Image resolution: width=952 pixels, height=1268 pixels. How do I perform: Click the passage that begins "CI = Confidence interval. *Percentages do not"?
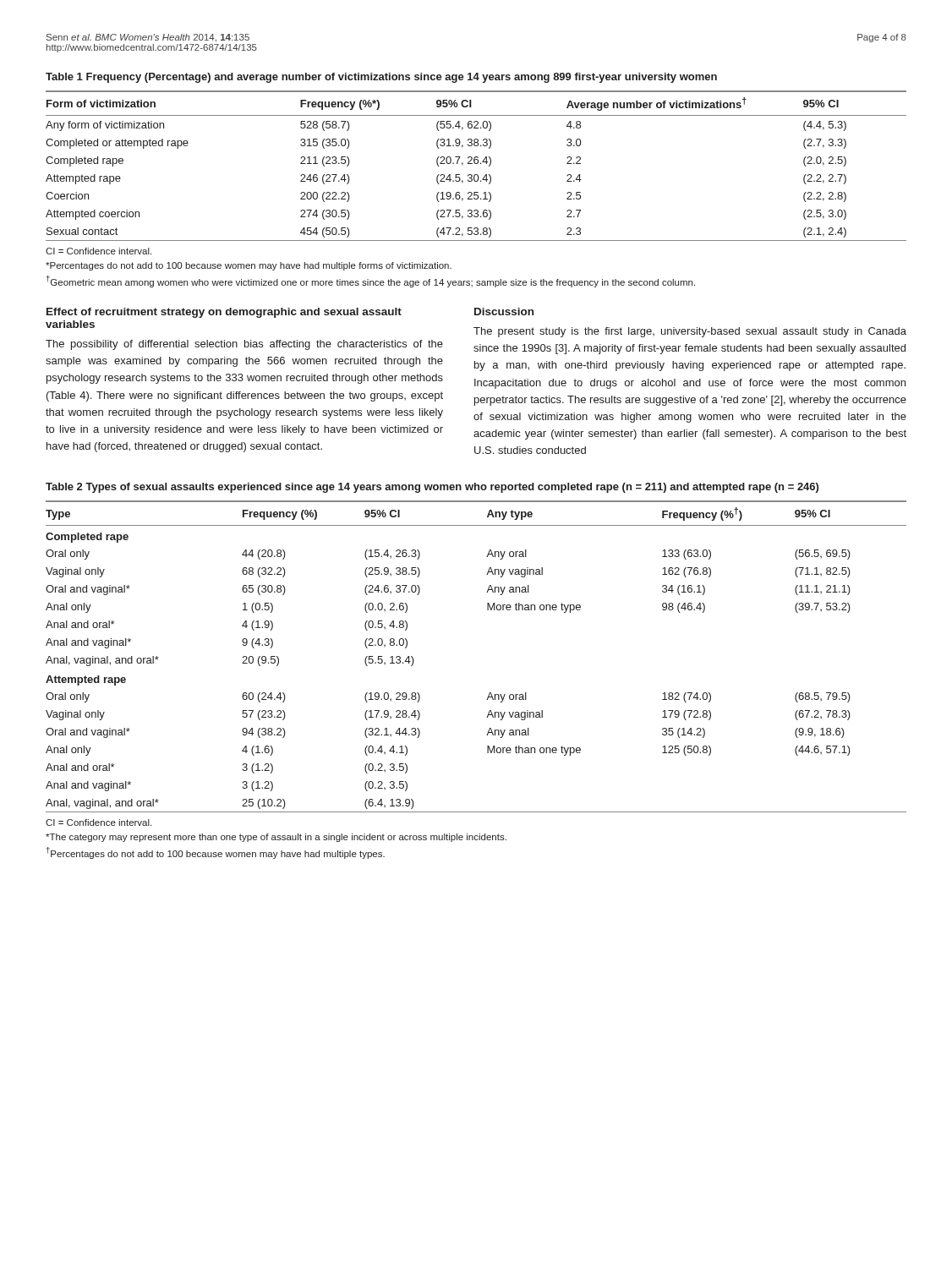[371, 266]
